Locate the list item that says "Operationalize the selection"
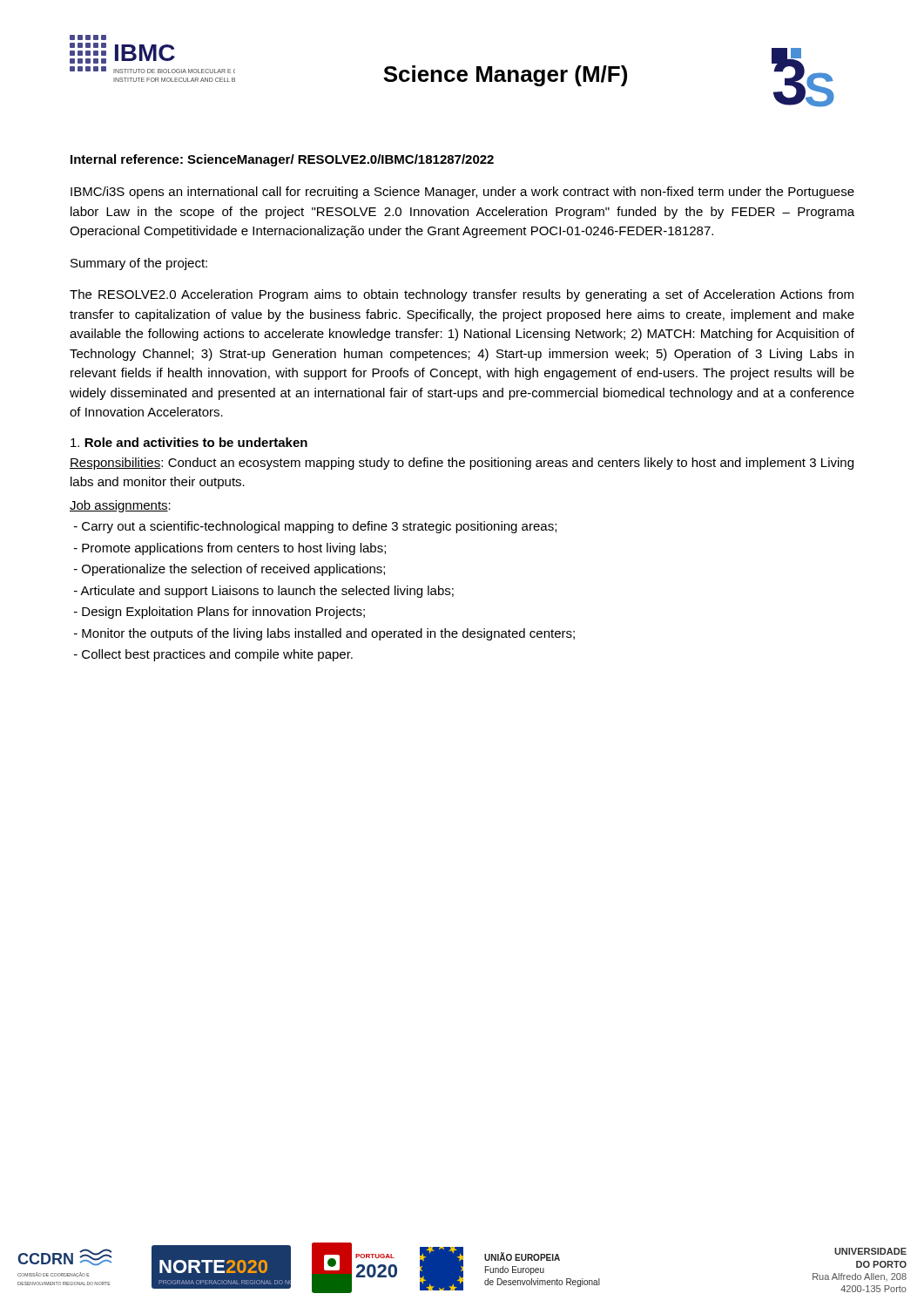This screenshot has width=924, height=1307. [x=228, y=569]
